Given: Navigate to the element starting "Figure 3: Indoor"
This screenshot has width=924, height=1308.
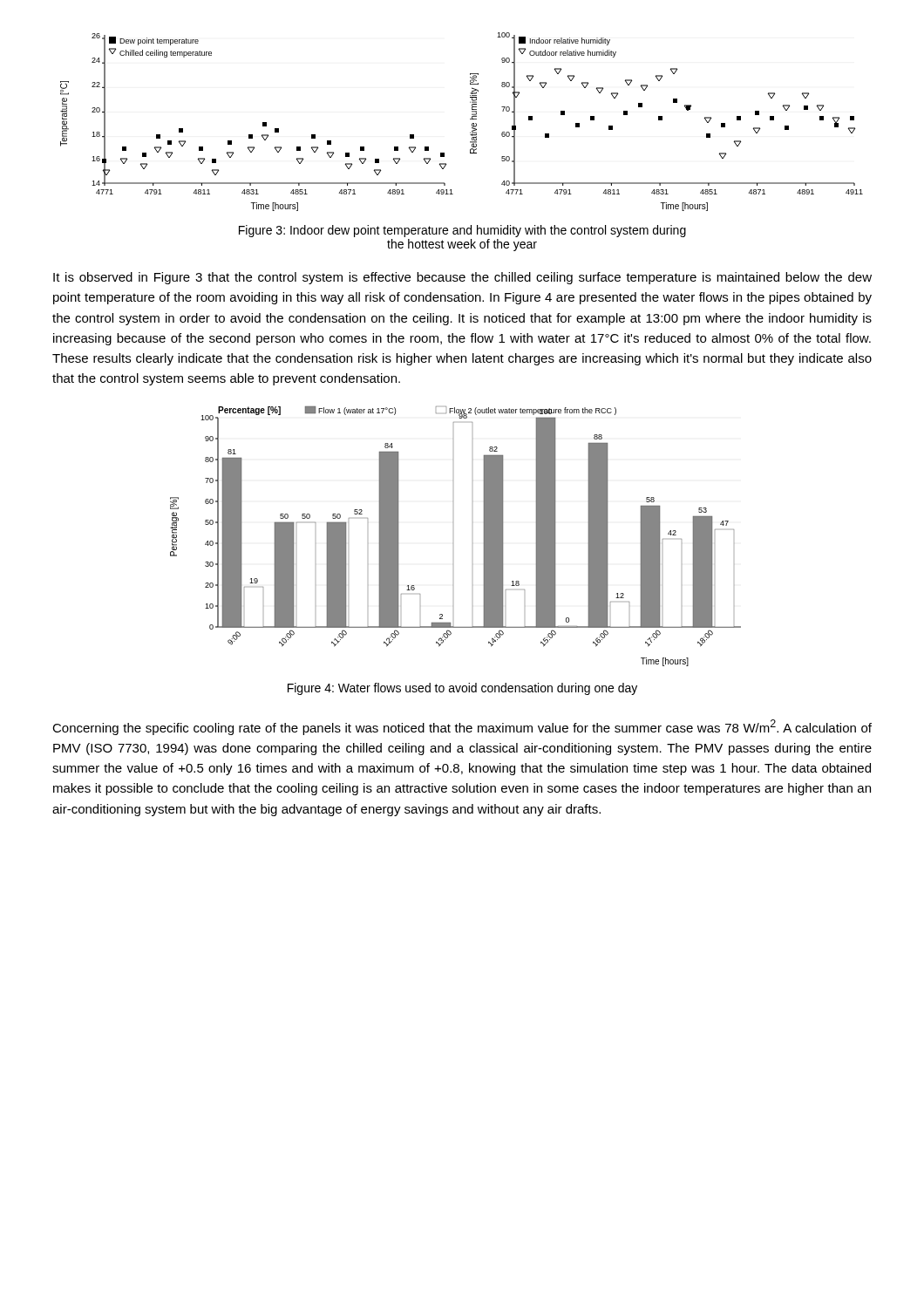Looking at the screenshot, I should click(462, 237).
